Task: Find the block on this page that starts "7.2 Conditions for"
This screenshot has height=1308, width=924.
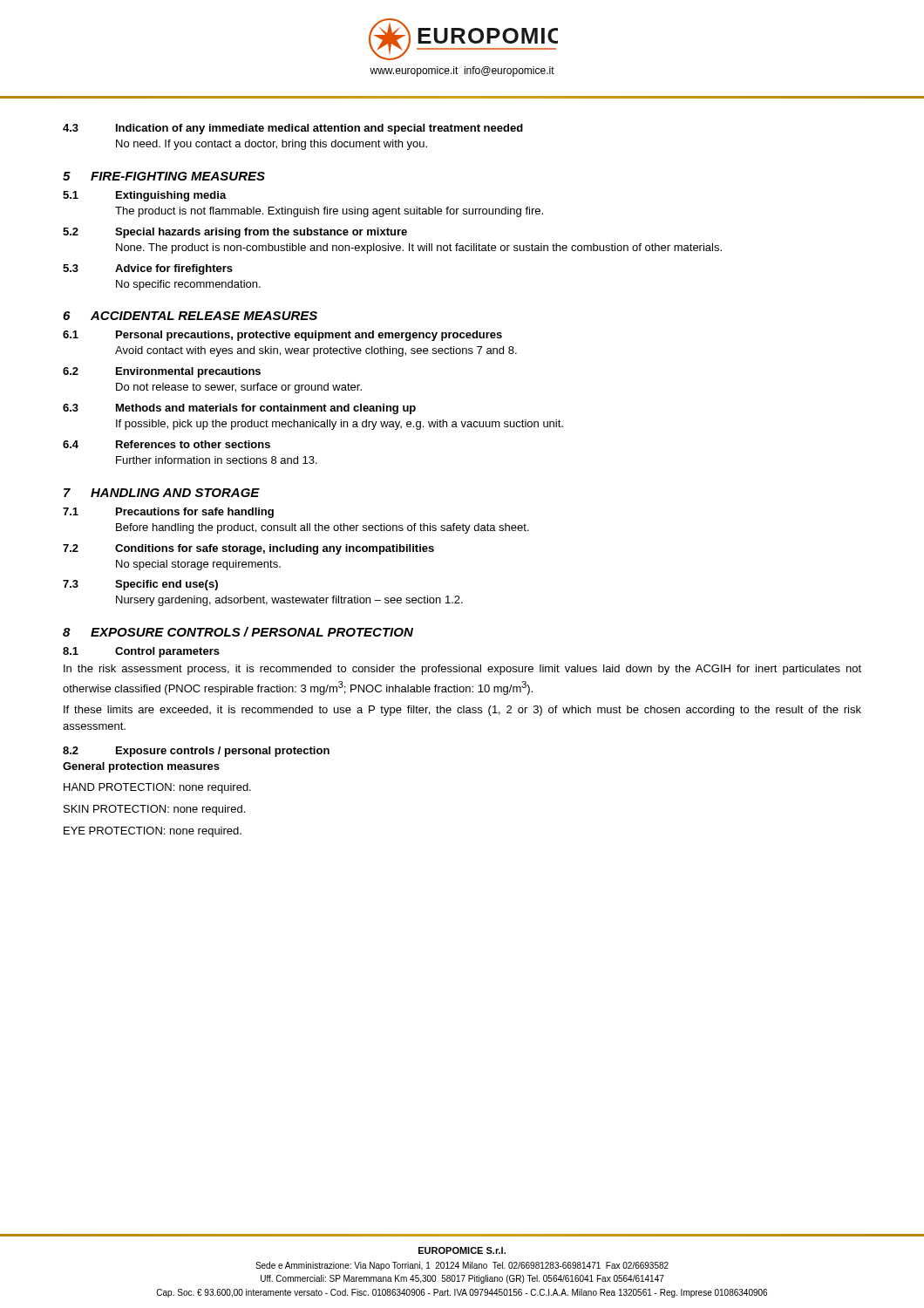Action: 248,549
